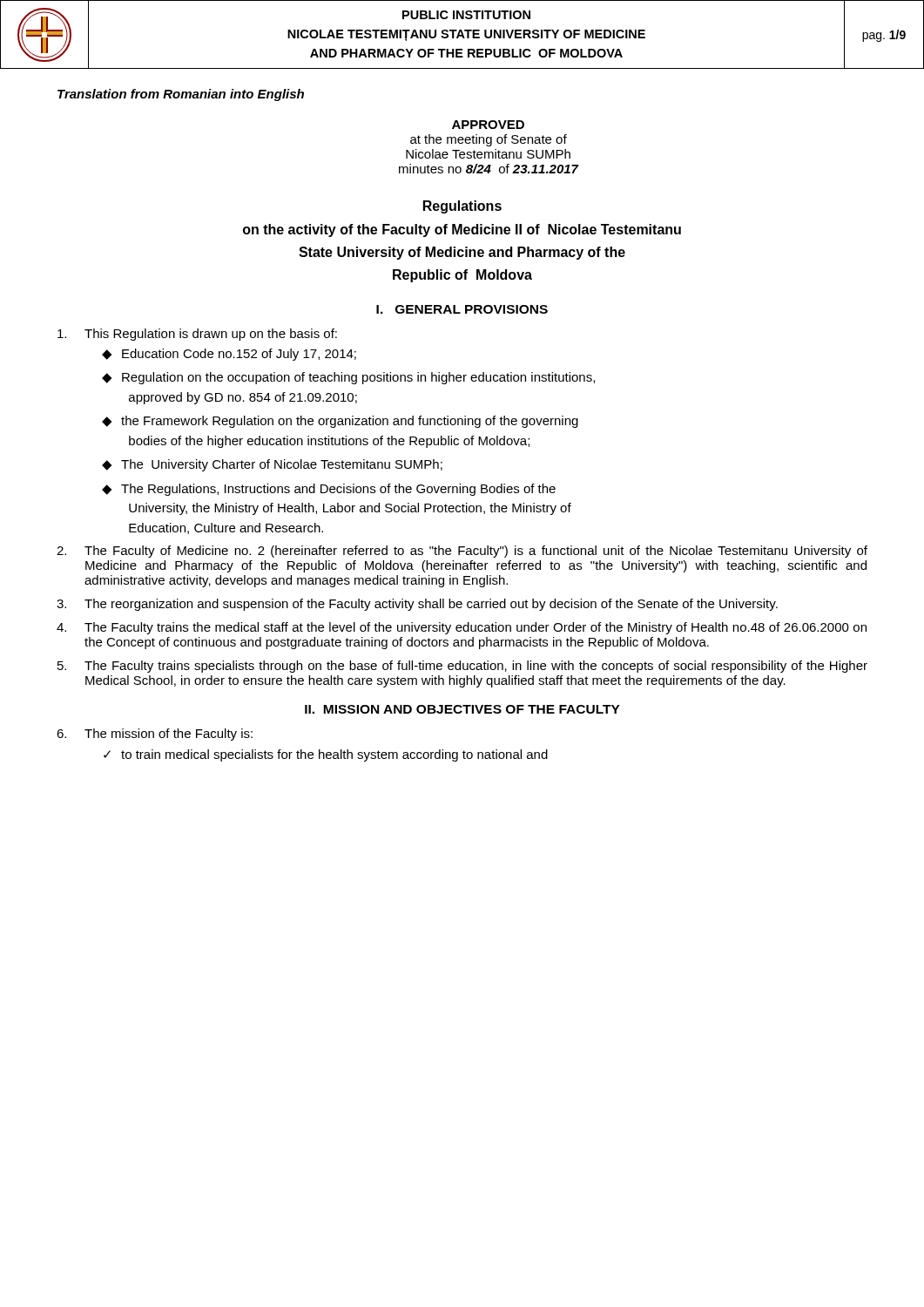Screen dimensions: 1307x924
Task: Point to the block beginning "3. The reorganization and suspension of the"
Action: (418, 604)
